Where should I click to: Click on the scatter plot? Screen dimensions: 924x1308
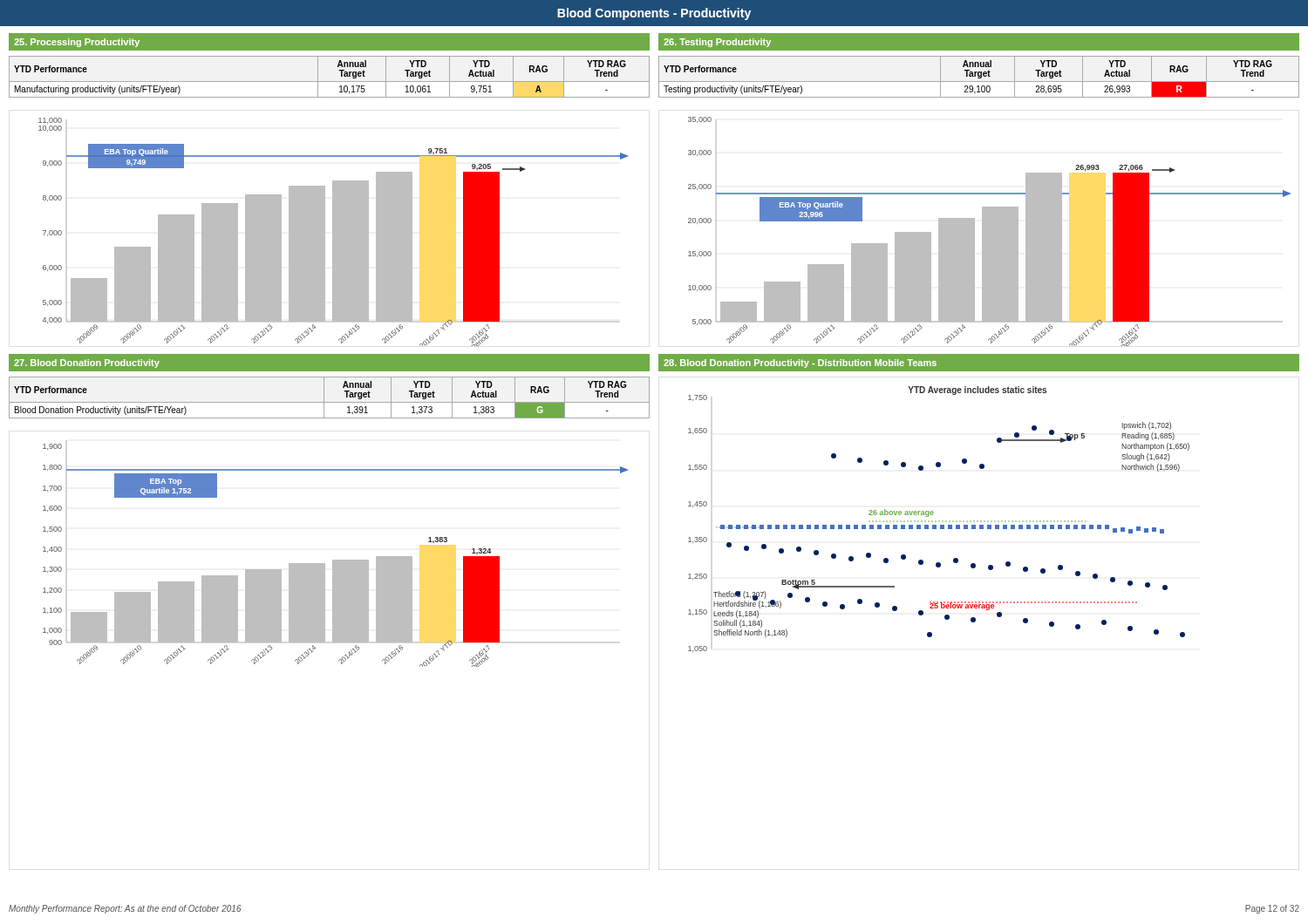tap(979, 623)
